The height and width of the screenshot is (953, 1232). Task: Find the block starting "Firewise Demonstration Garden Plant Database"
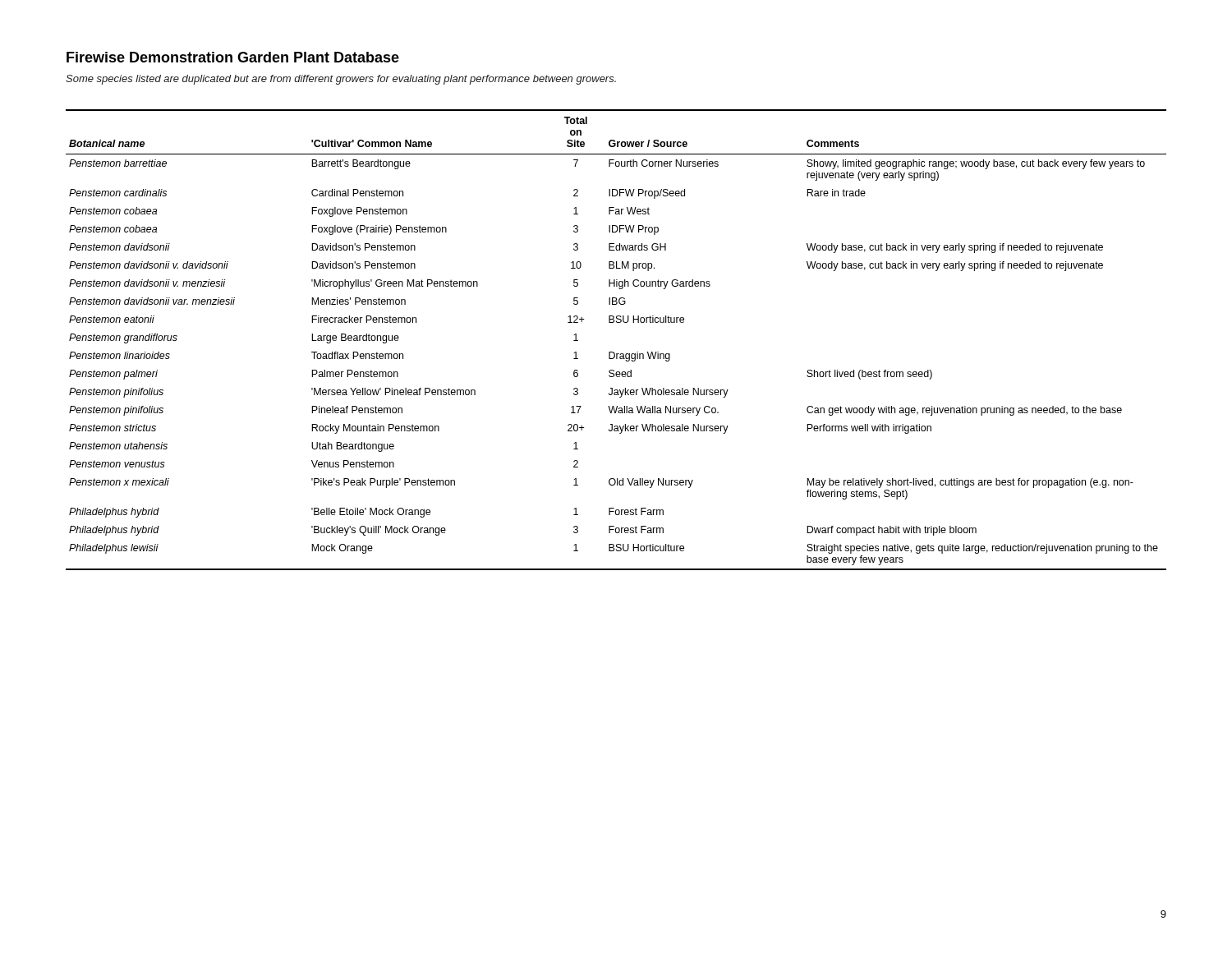[232, 58]
